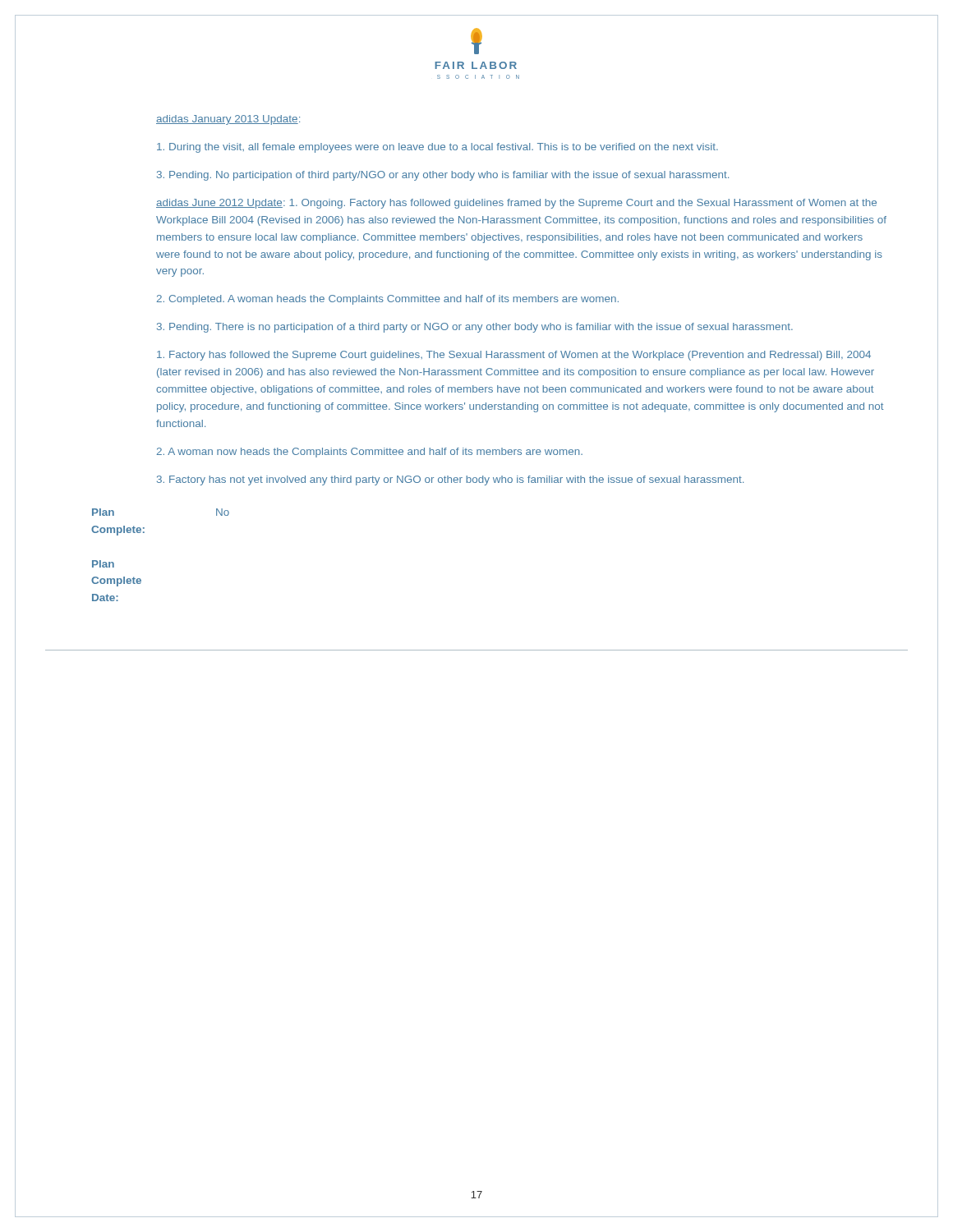
Task: Locate the text block that says "adidas June 2012 Update: 1."
Action: coord(521,237)
